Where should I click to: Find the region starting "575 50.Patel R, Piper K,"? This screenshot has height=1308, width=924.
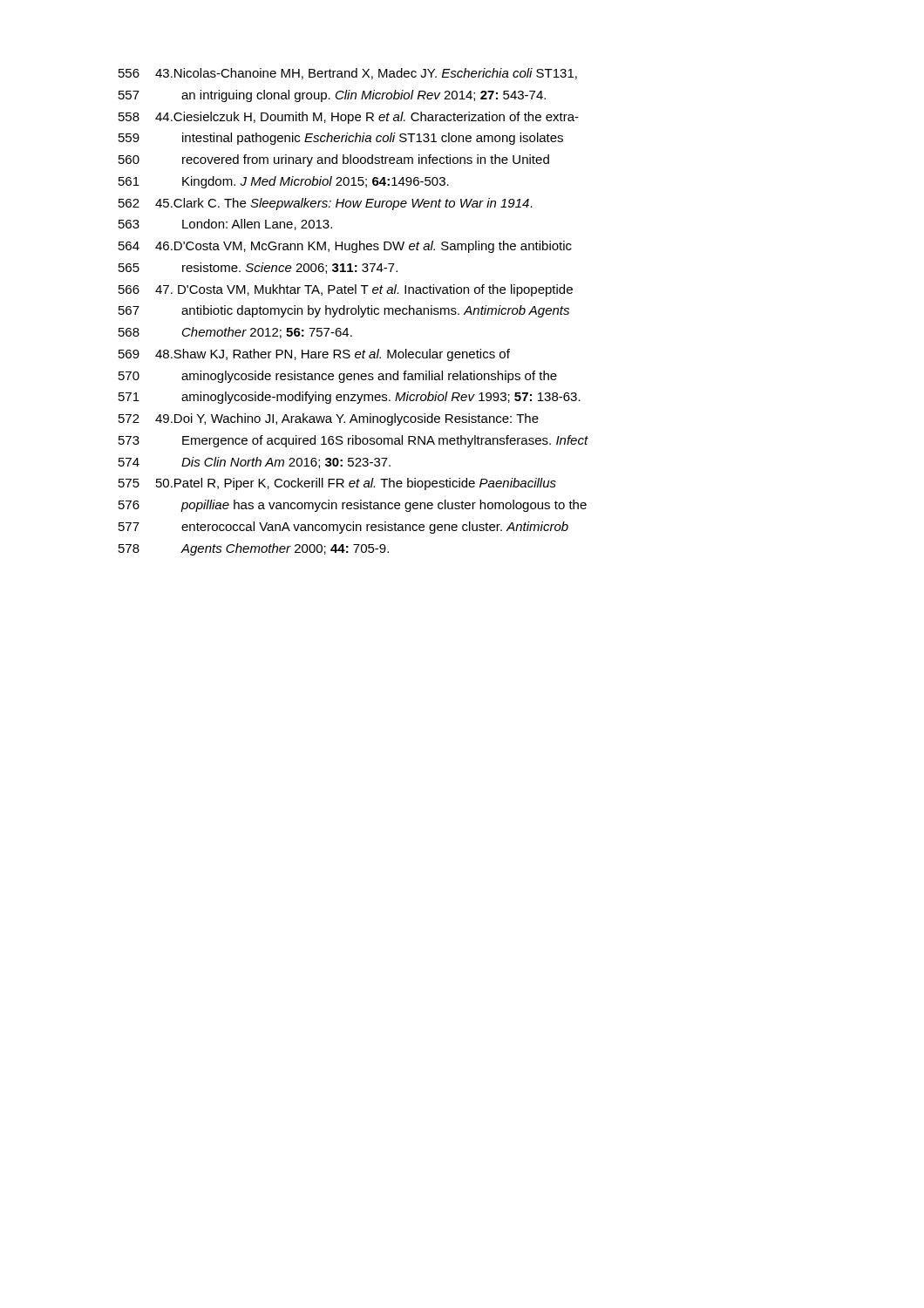[x=462, y=516]
